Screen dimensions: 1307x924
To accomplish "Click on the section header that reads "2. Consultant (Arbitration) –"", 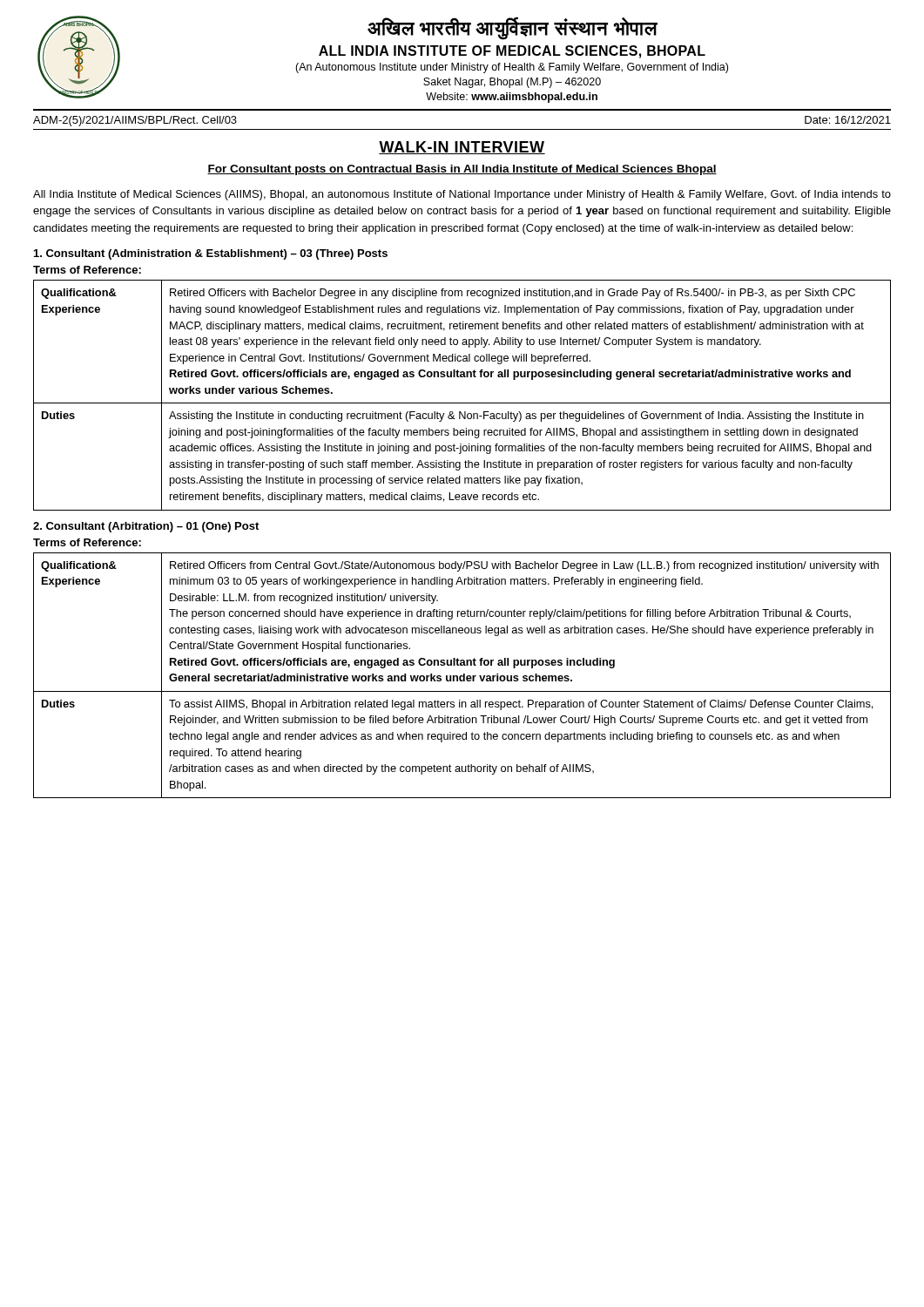I will pos(146,525).
